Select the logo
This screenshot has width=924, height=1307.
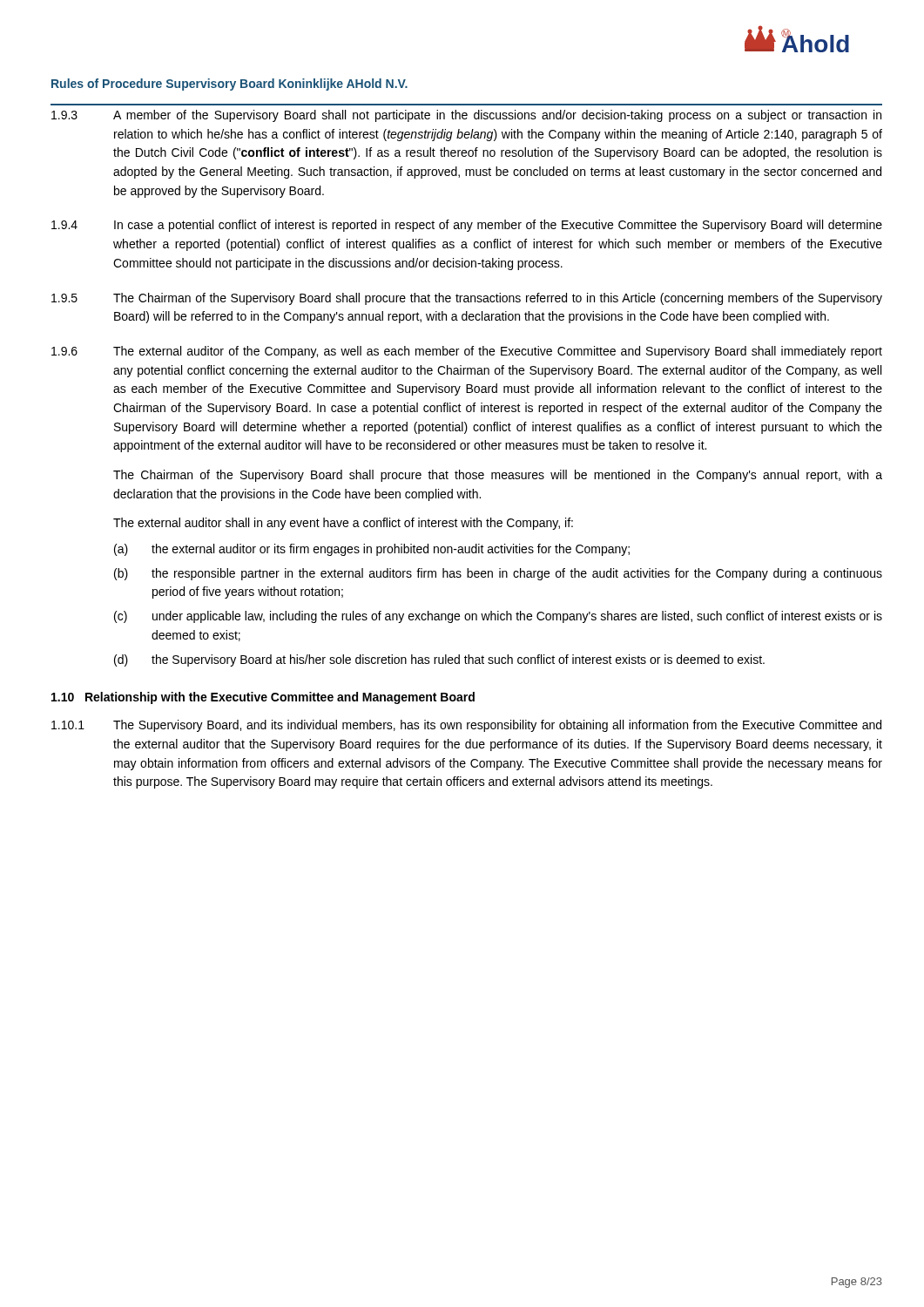(813, 50)
